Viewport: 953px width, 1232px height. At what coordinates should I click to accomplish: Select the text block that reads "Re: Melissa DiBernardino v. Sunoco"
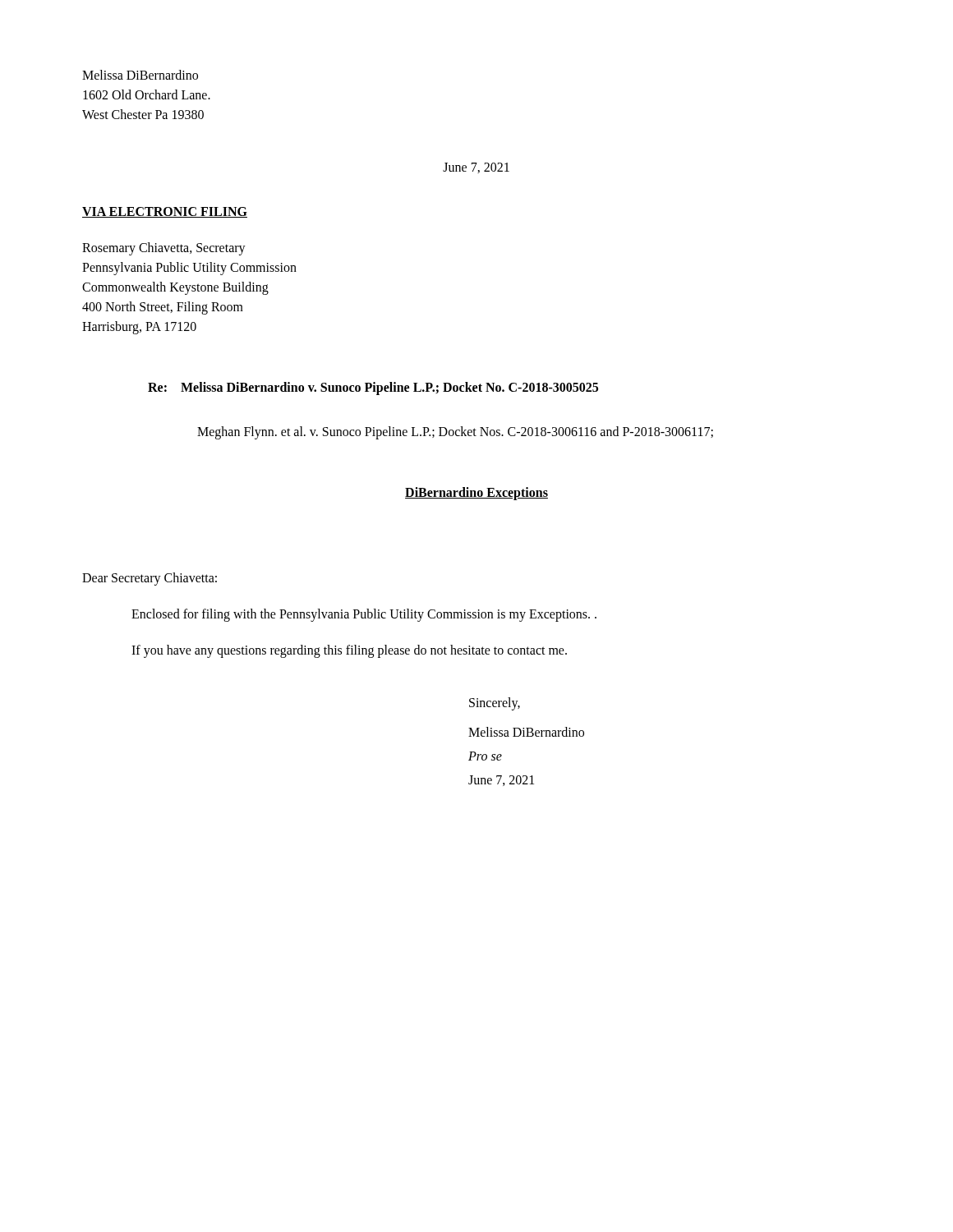tap(373, 387)
